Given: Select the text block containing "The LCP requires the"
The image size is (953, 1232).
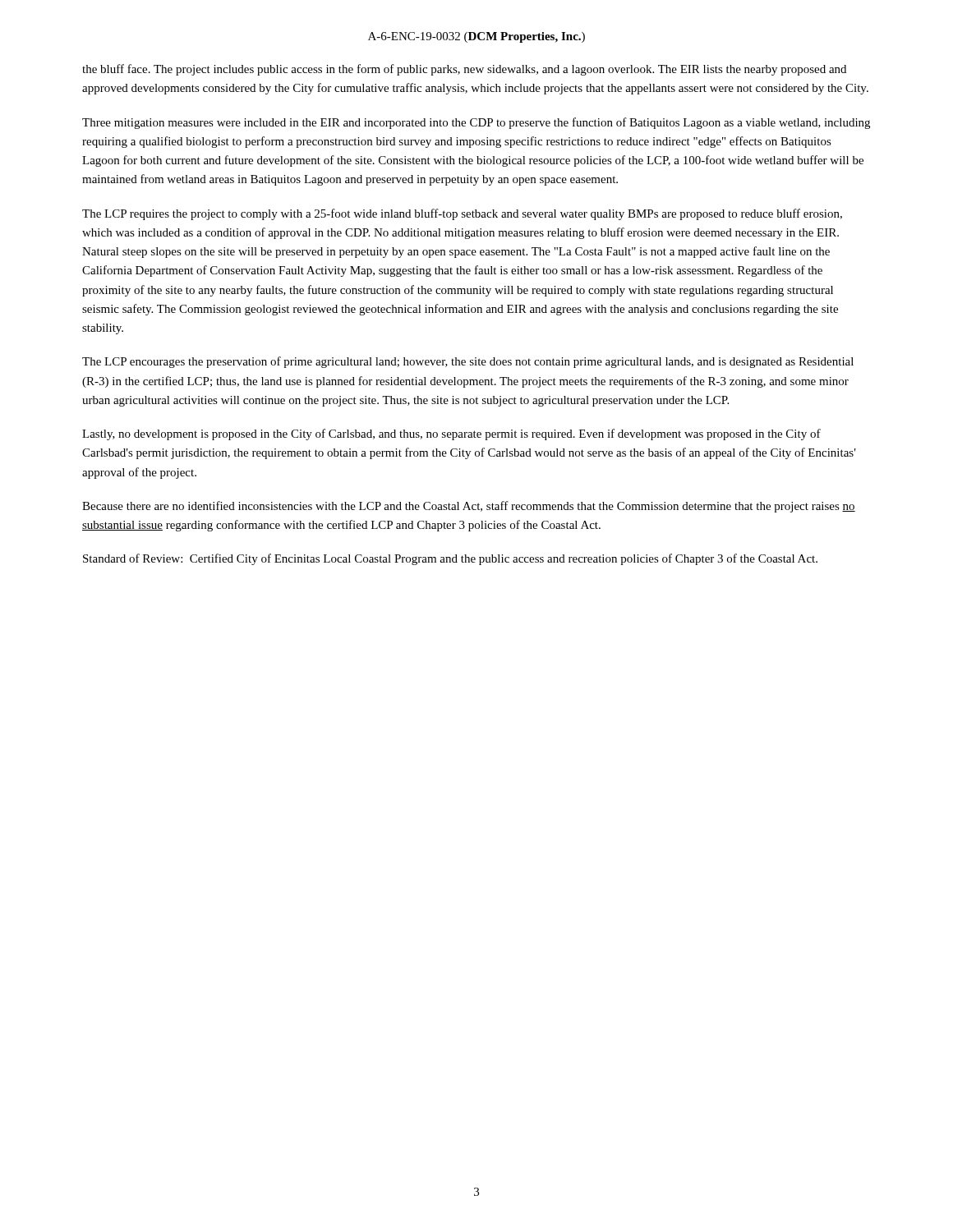Looking at the screenshot, I should click(x=462, y=270).
